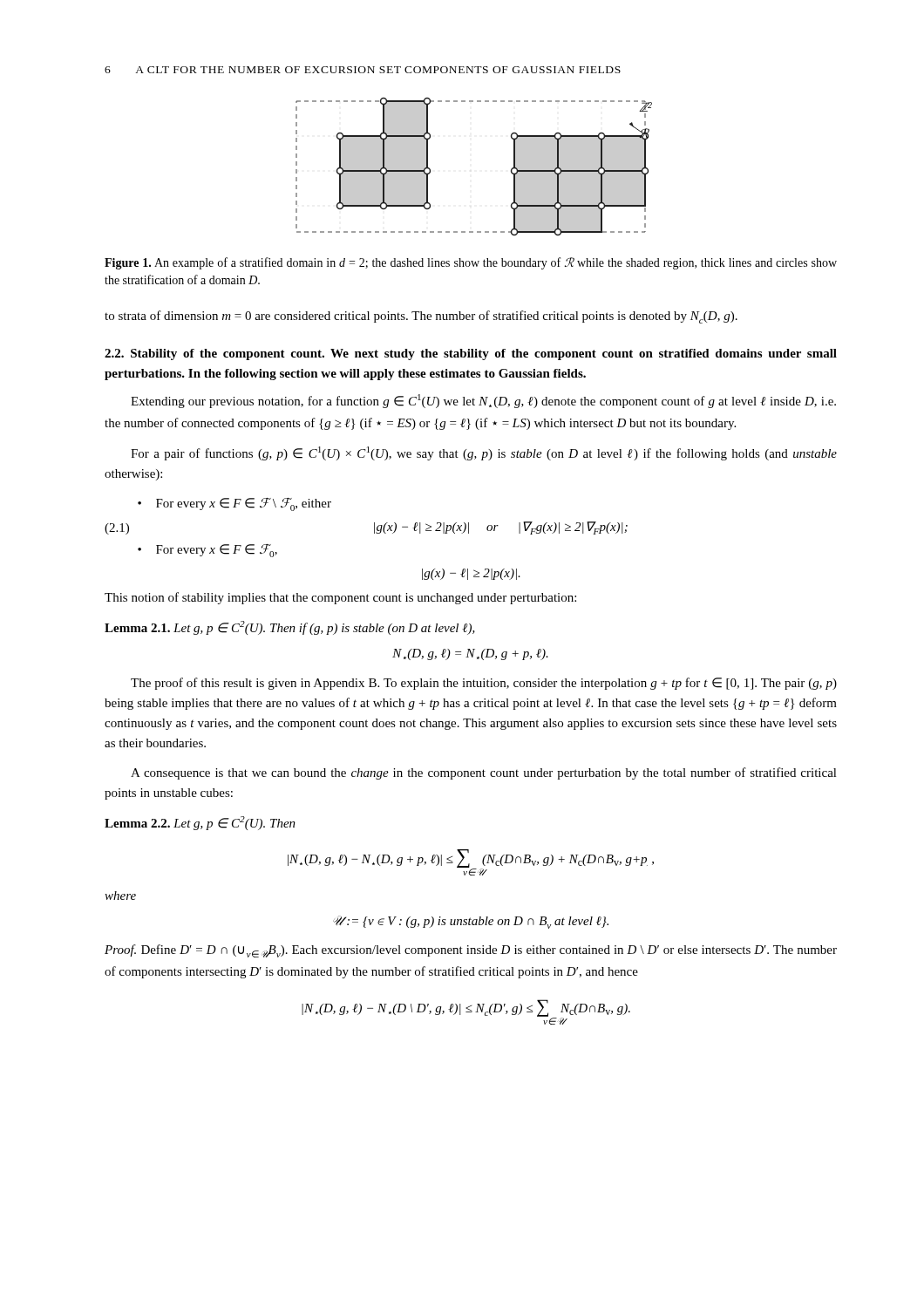Select the block starting "The proof of this result is given"

[x=471, y=713]
